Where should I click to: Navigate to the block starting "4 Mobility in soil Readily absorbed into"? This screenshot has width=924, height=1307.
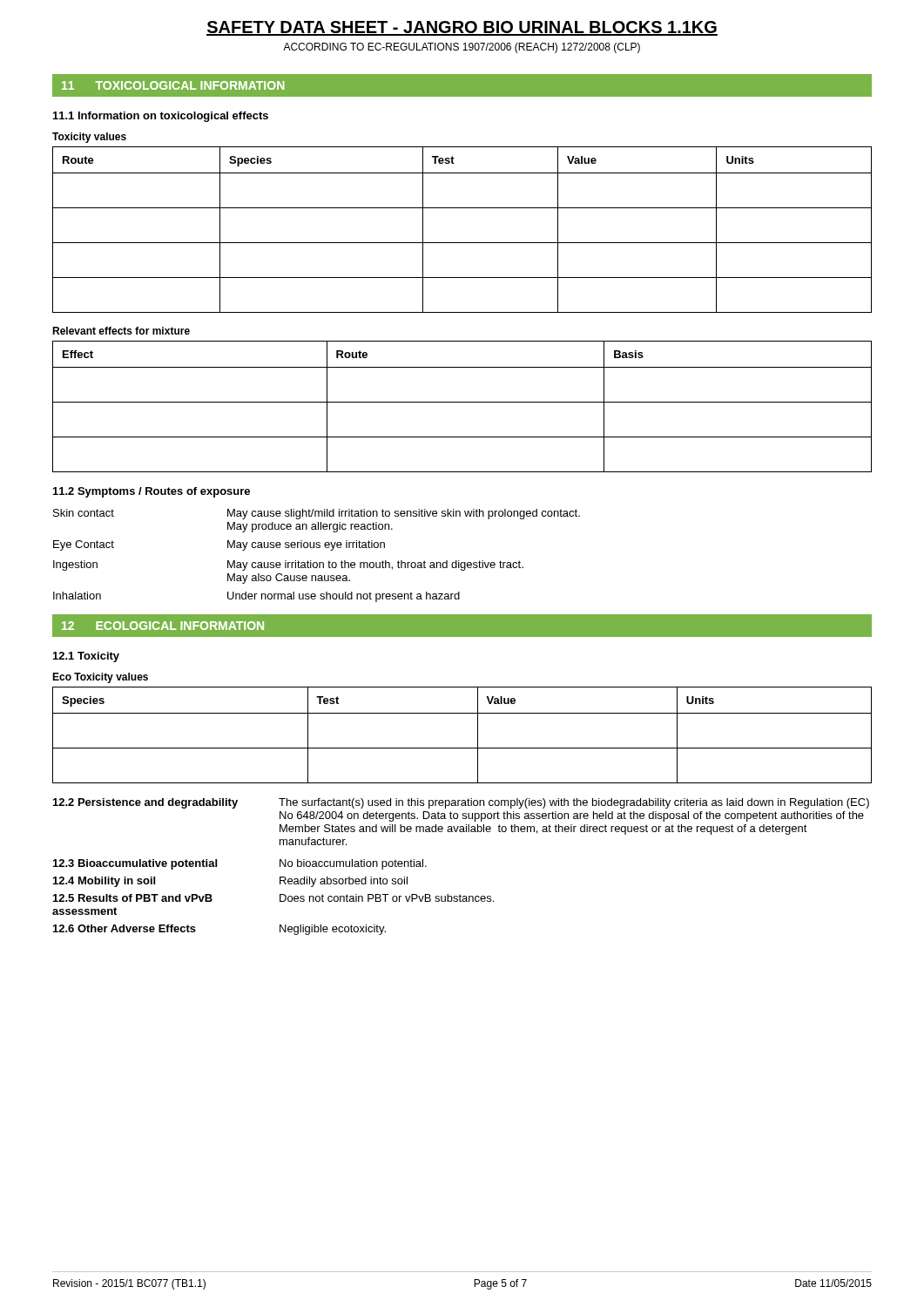(105, 881)
